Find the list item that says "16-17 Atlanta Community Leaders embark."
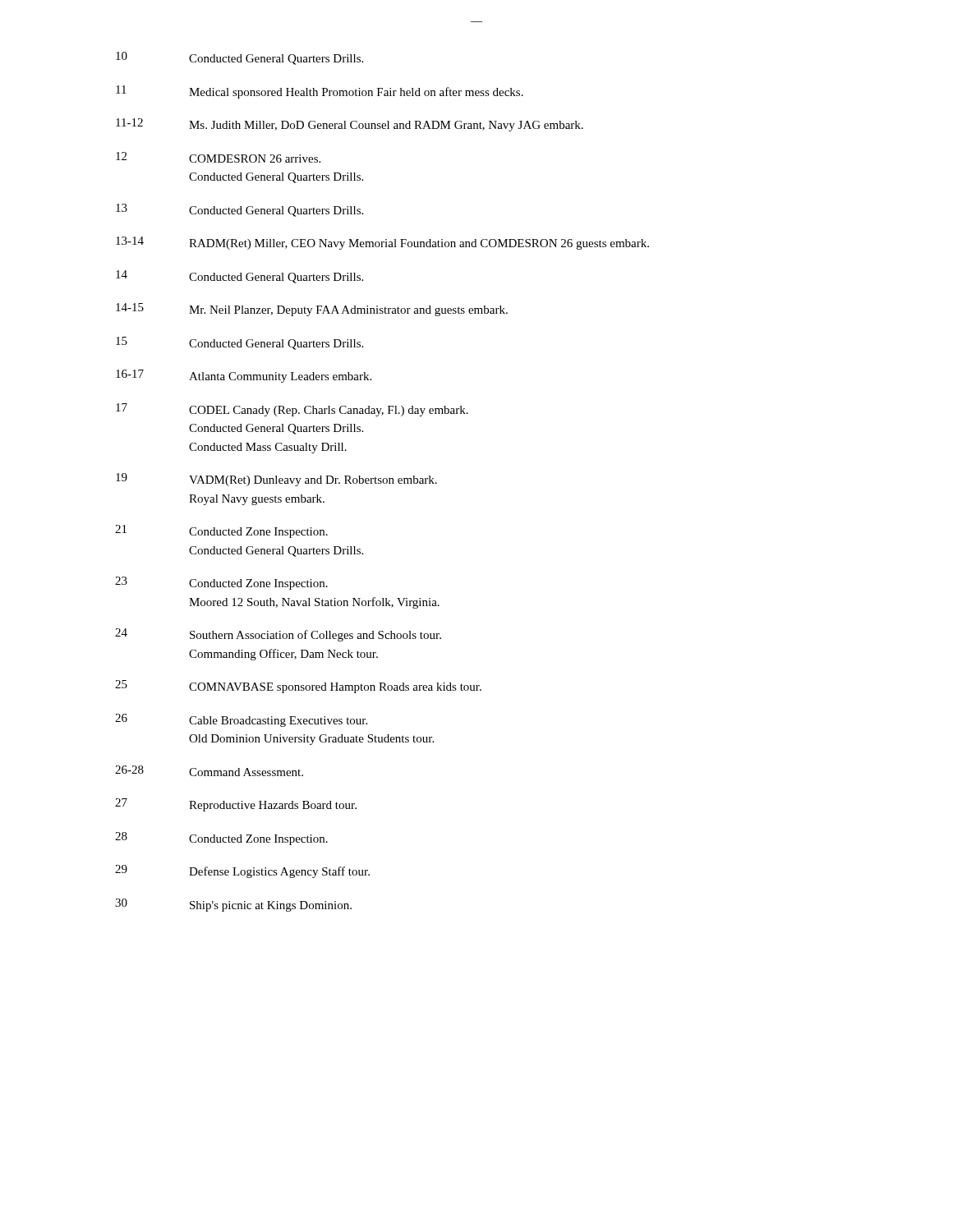This screenshot has height=1232, width=953. point(244,376)
